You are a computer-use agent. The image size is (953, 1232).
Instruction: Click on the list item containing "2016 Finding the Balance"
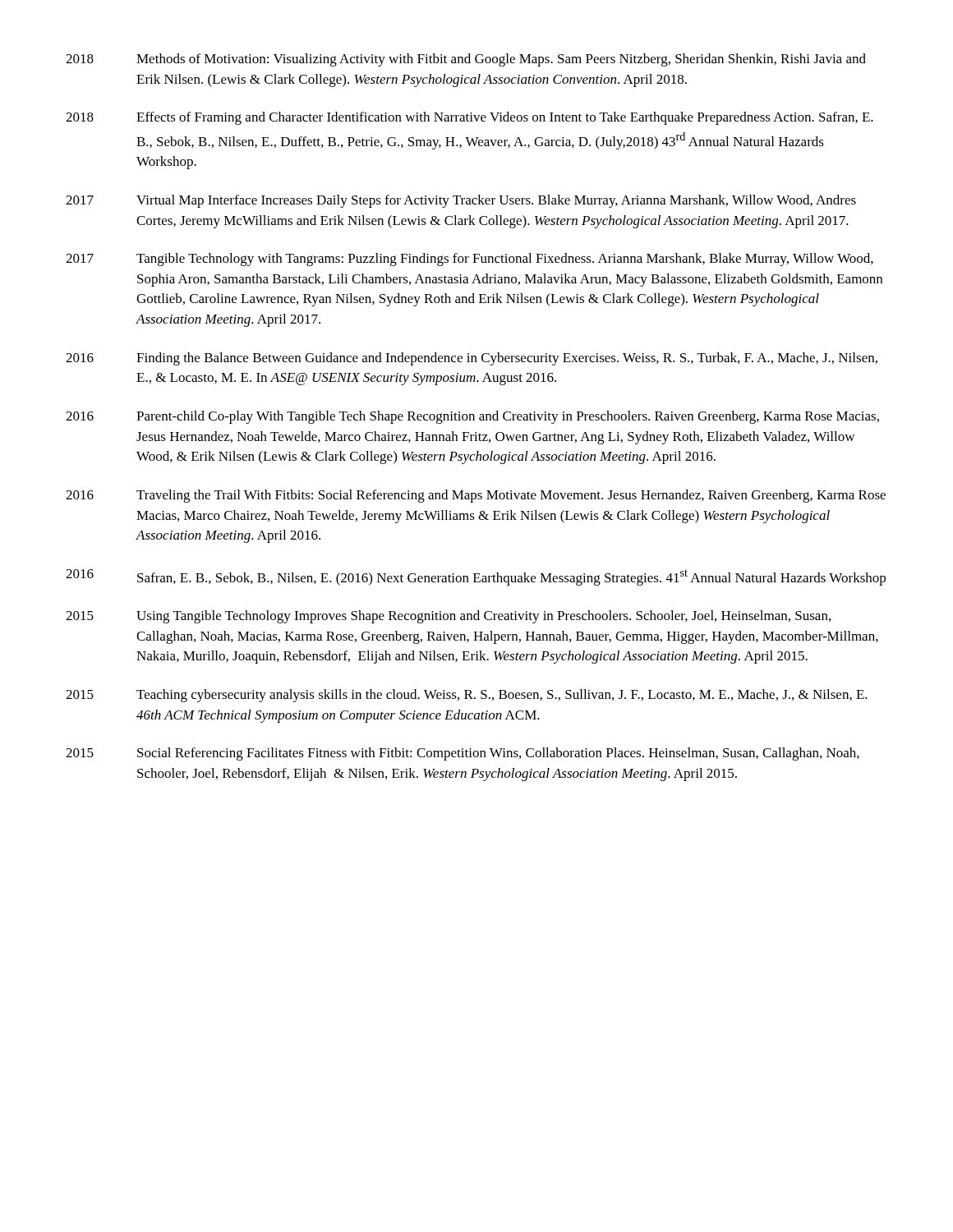pos(476,368)
